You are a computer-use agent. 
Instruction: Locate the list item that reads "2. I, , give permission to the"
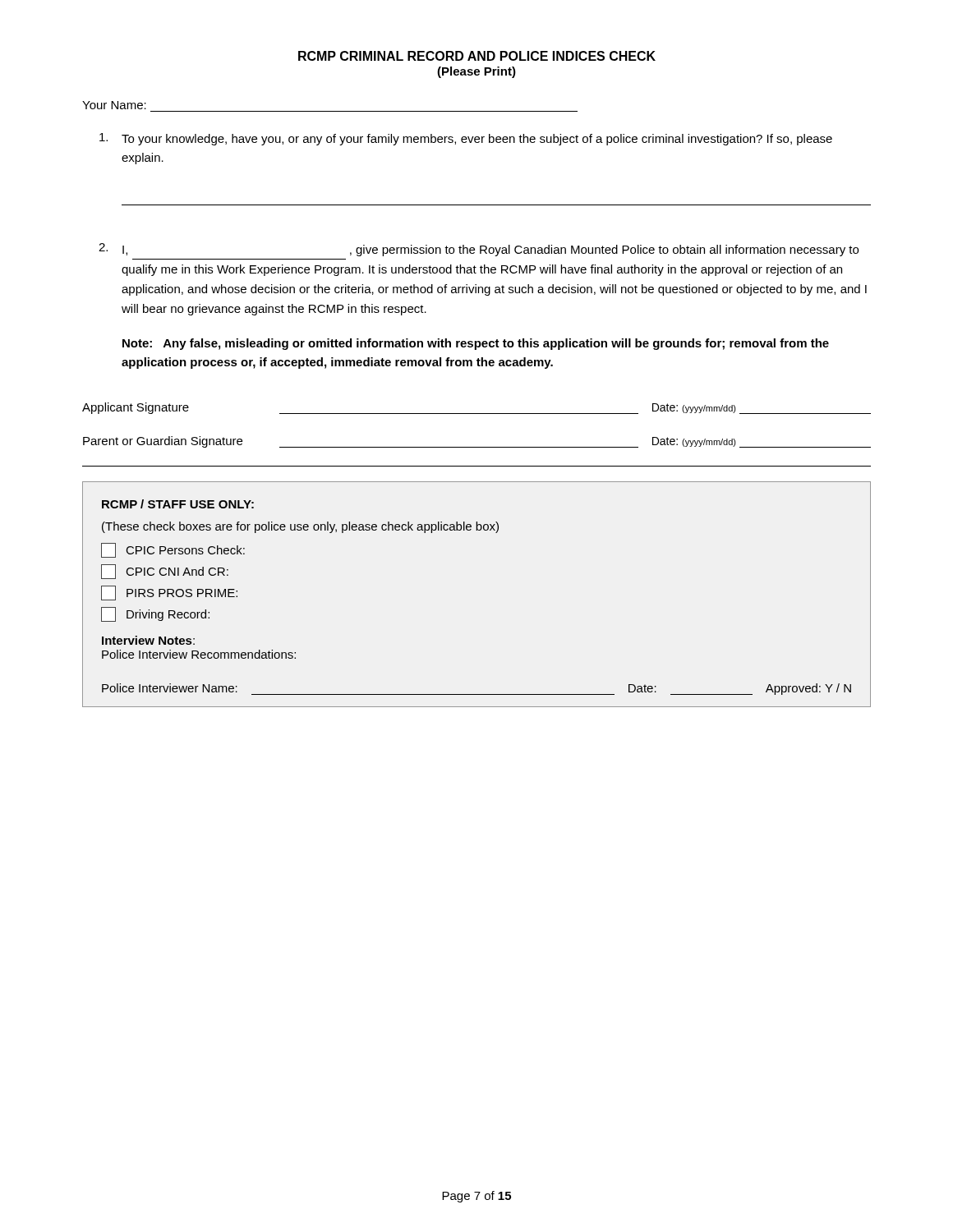click(x=485, y=279)
